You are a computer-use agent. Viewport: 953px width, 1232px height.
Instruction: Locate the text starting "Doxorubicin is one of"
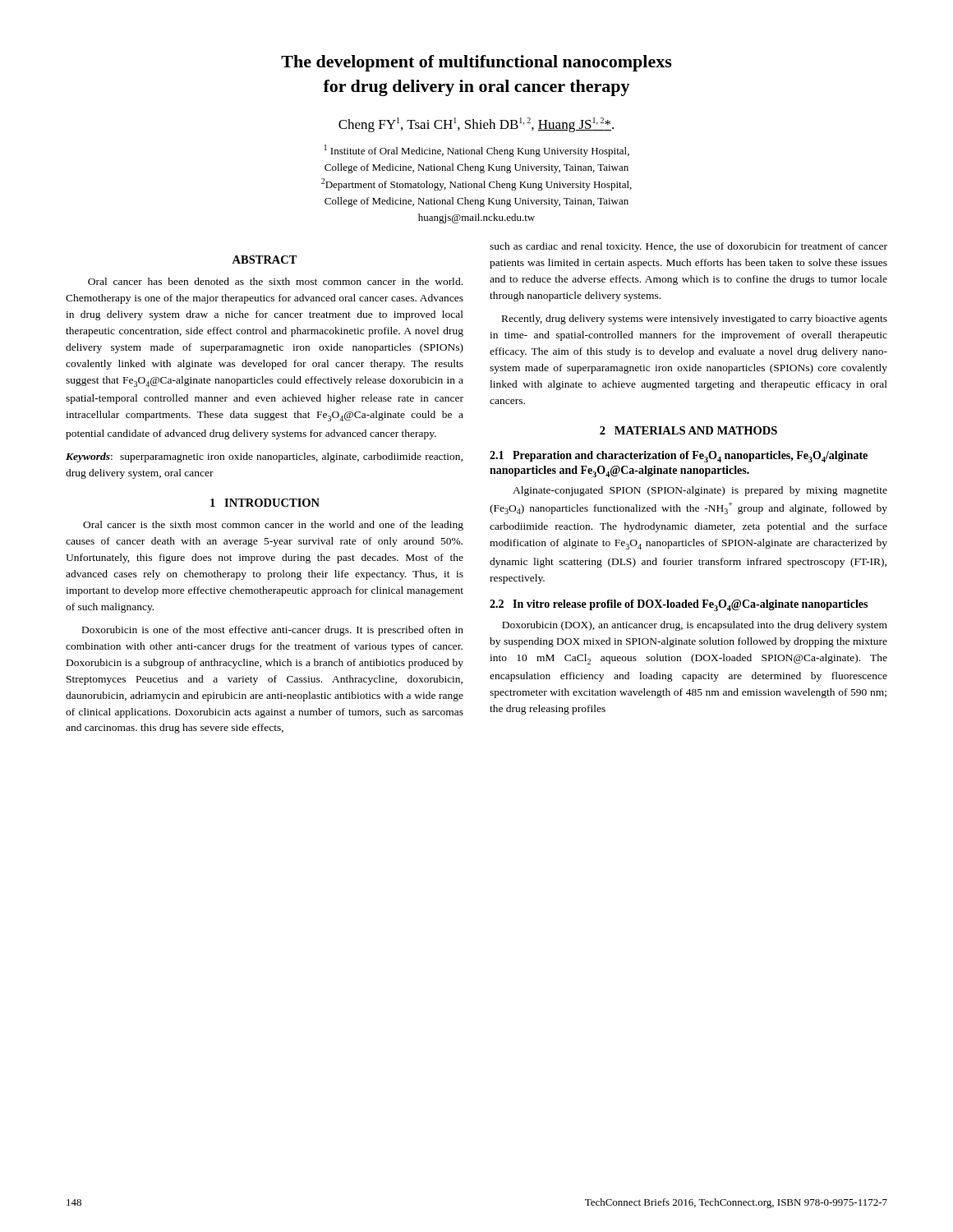pos(265,678)
